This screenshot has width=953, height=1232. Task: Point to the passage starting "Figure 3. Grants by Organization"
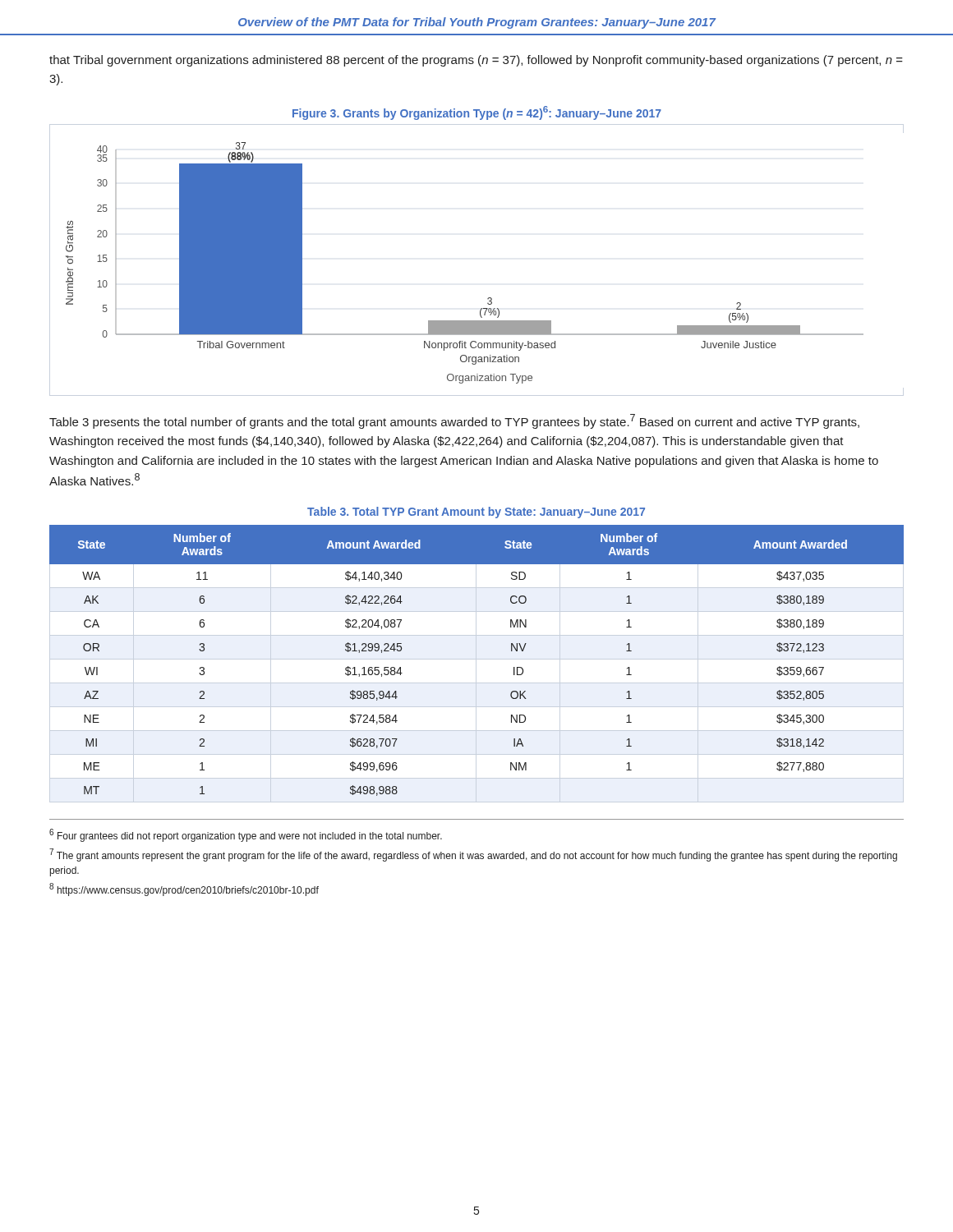coord(476,111)
